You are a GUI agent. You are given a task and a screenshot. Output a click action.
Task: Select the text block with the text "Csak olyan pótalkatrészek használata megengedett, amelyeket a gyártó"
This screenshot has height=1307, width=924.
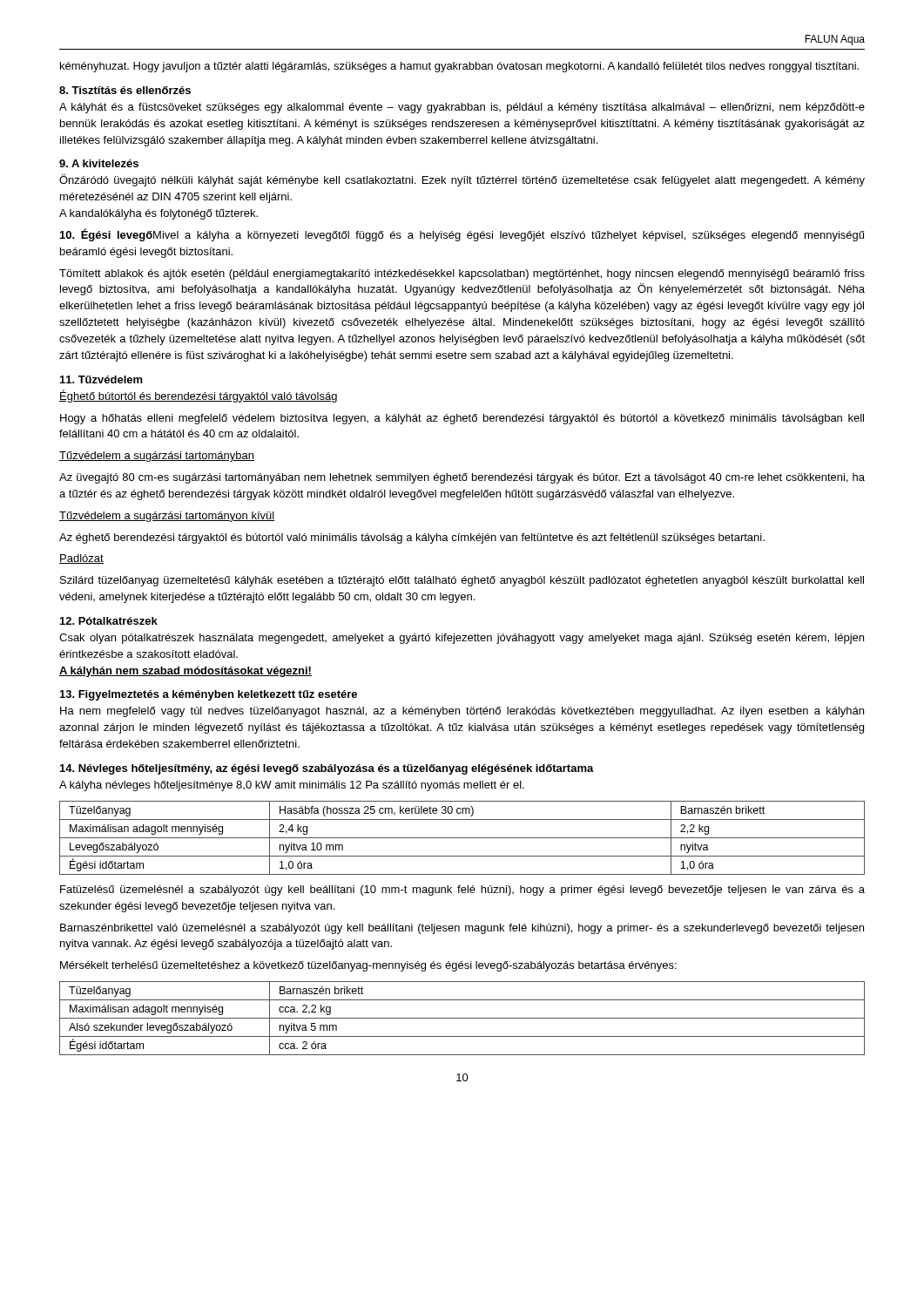462,639
